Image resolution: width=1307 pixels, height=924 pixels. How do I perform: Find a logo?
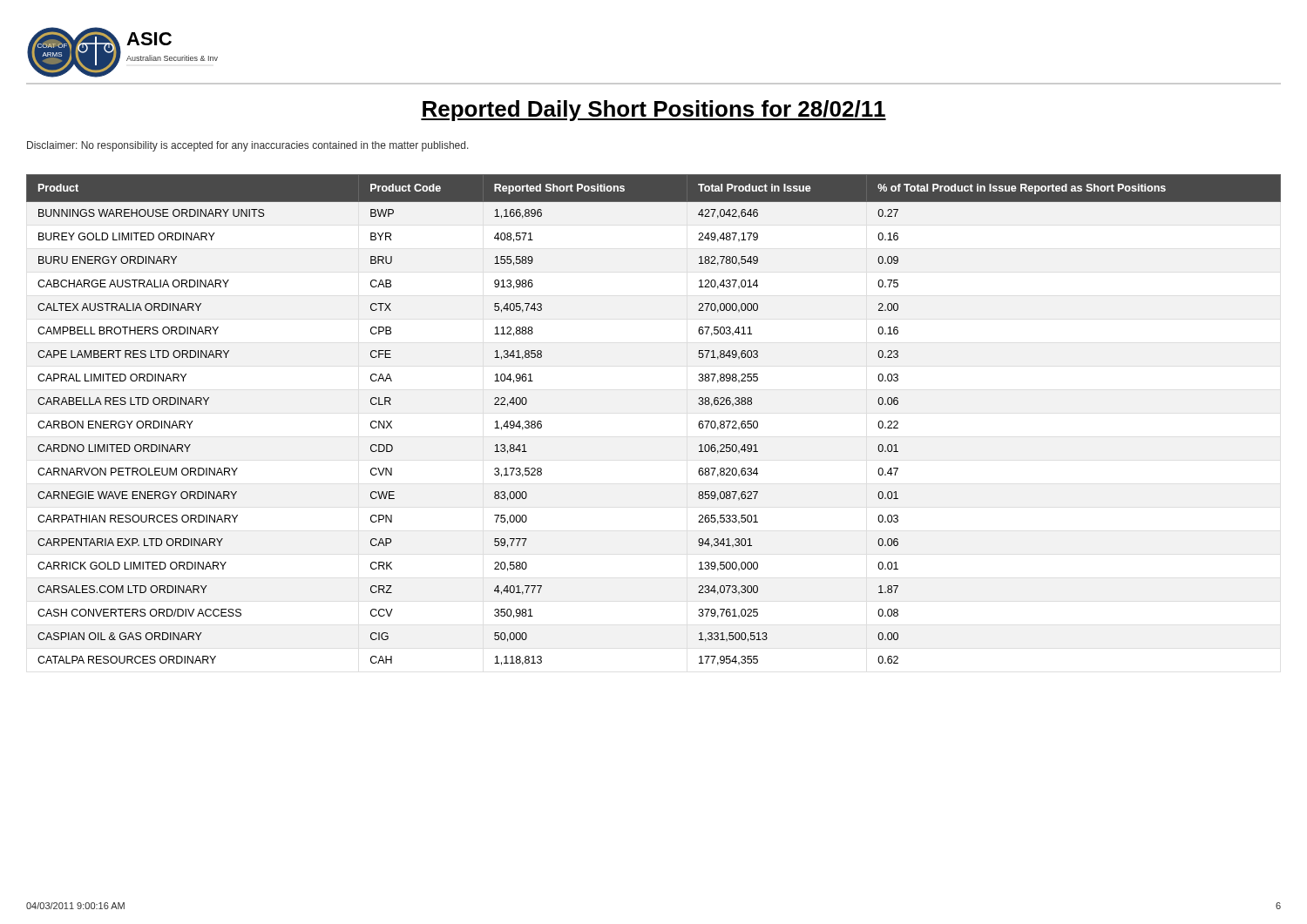(122, 52)
